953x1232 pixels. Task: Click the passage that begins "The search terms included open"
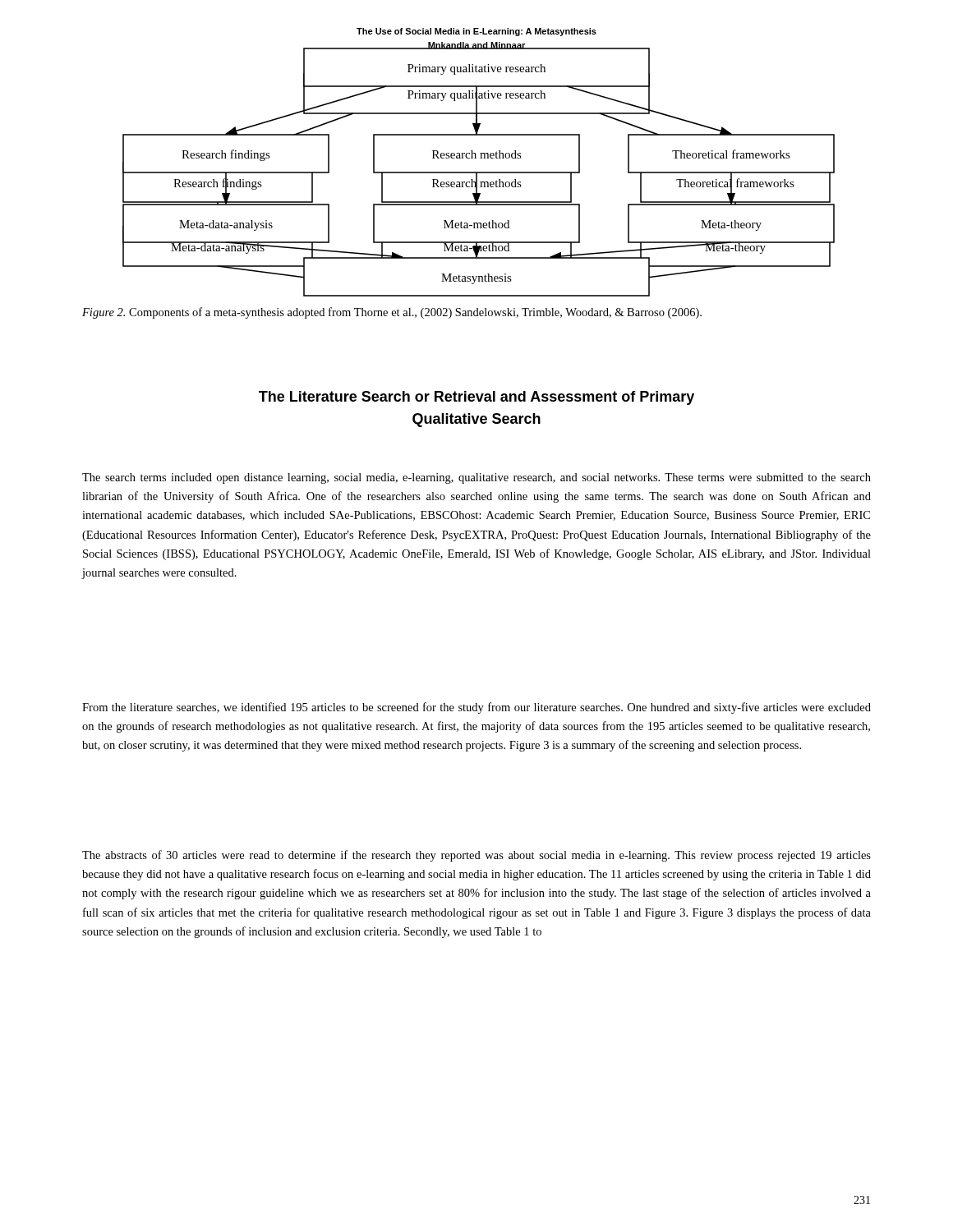pos(476,525)
